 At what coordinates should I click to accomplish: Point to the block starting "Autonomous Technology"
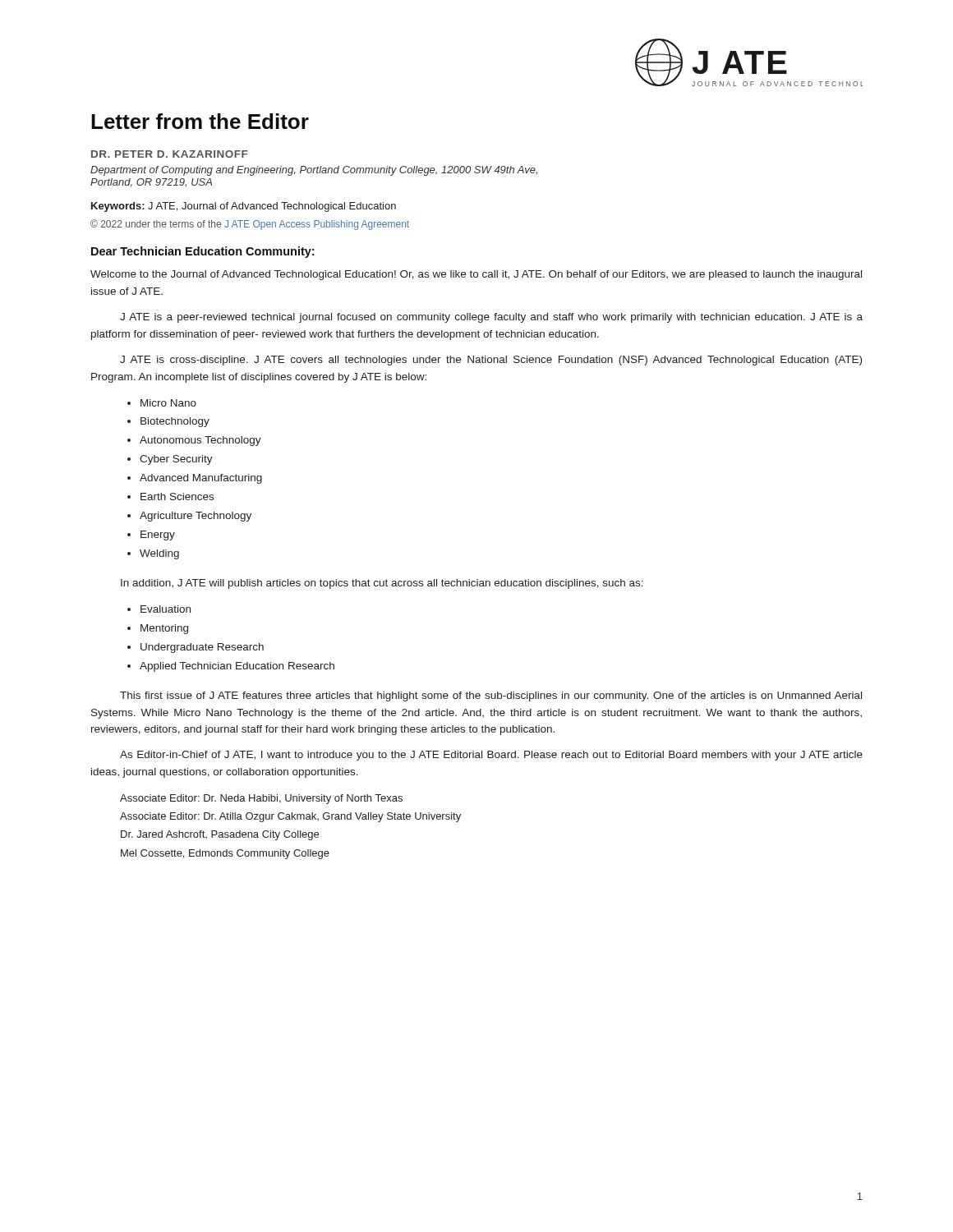click(200, 440)
